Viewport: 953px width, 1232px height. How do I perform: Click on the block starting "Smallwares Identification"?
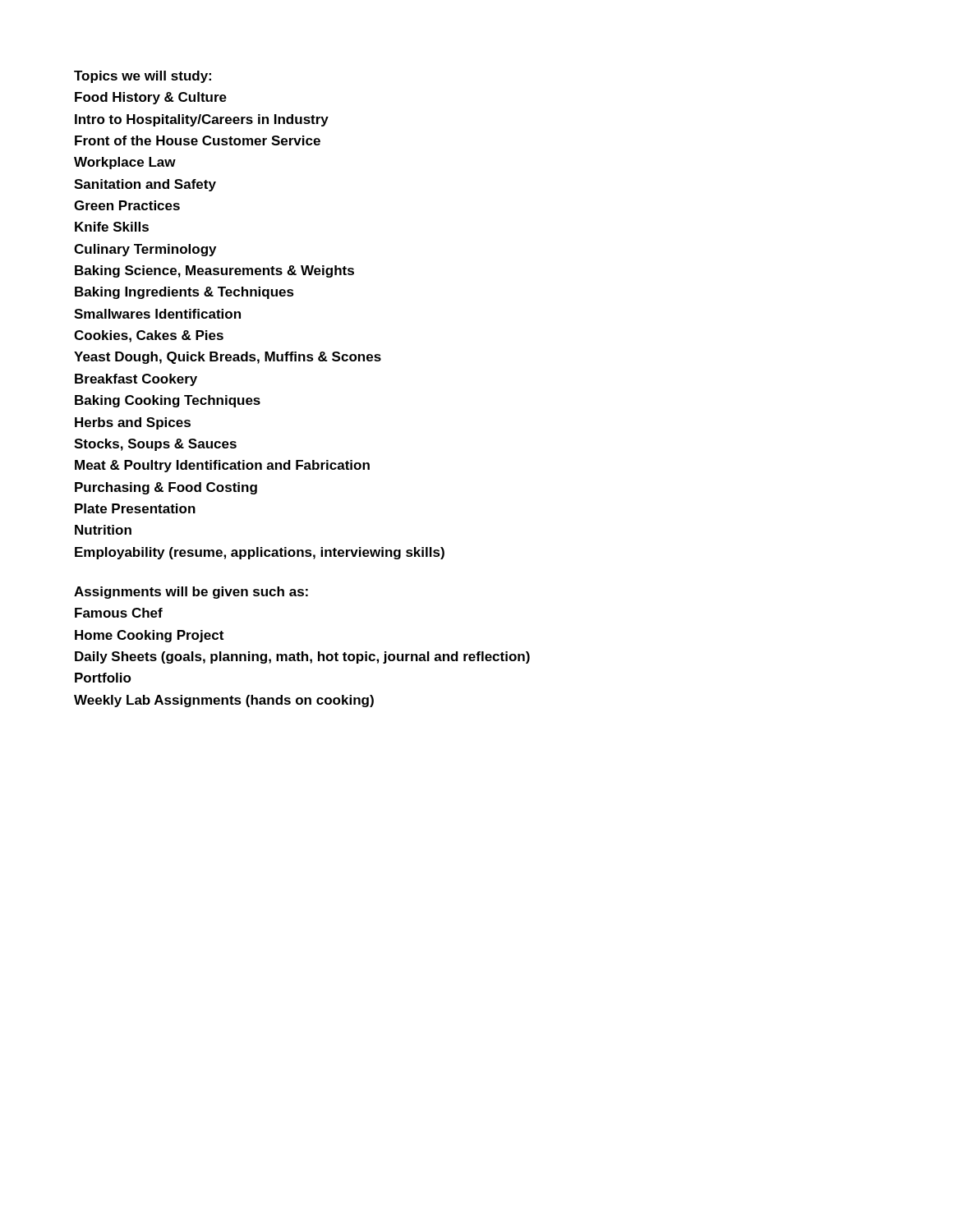click(x=157, y=314)
